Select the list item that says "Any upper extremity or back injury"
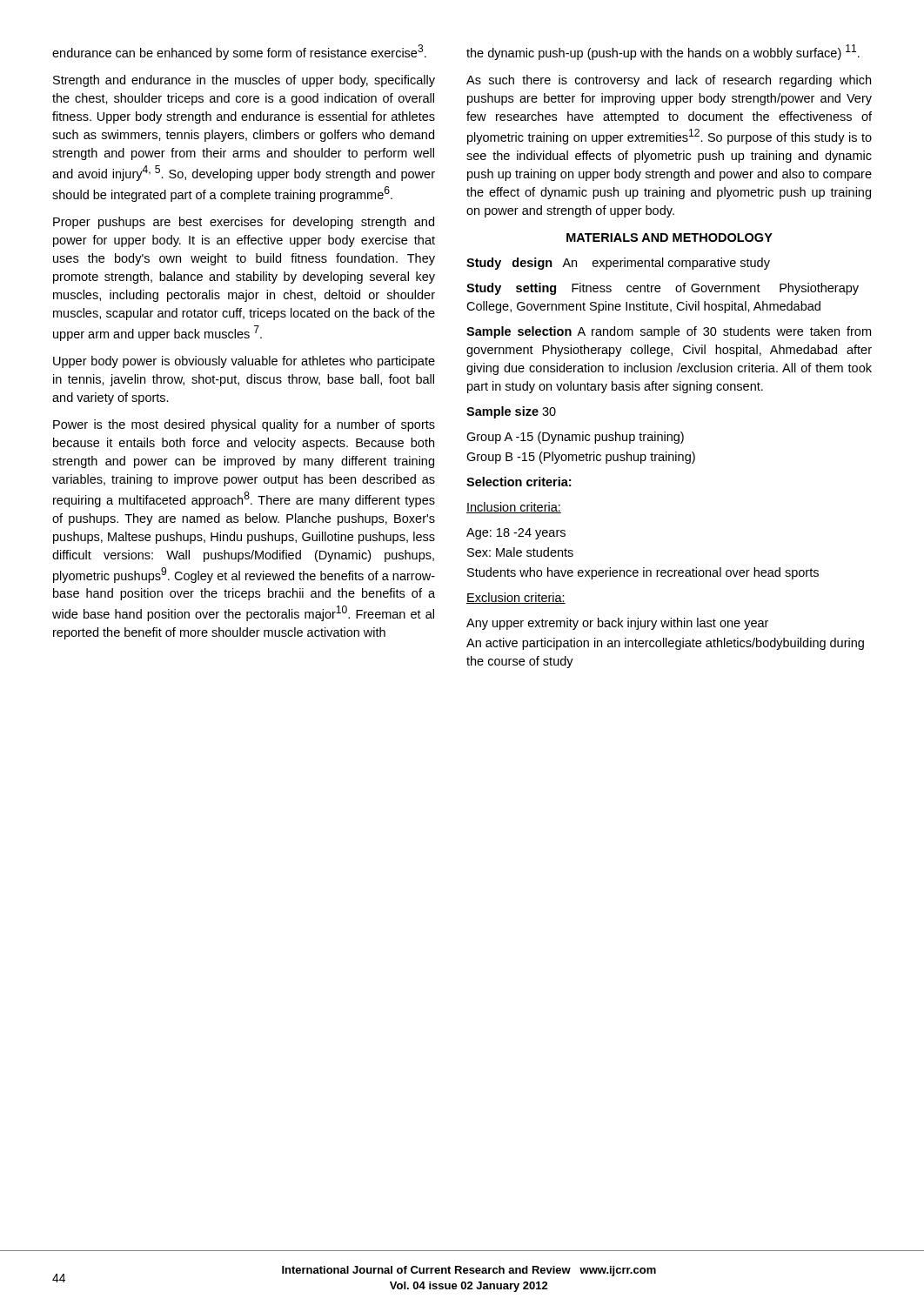924x1305 pixels. point(617,623)
